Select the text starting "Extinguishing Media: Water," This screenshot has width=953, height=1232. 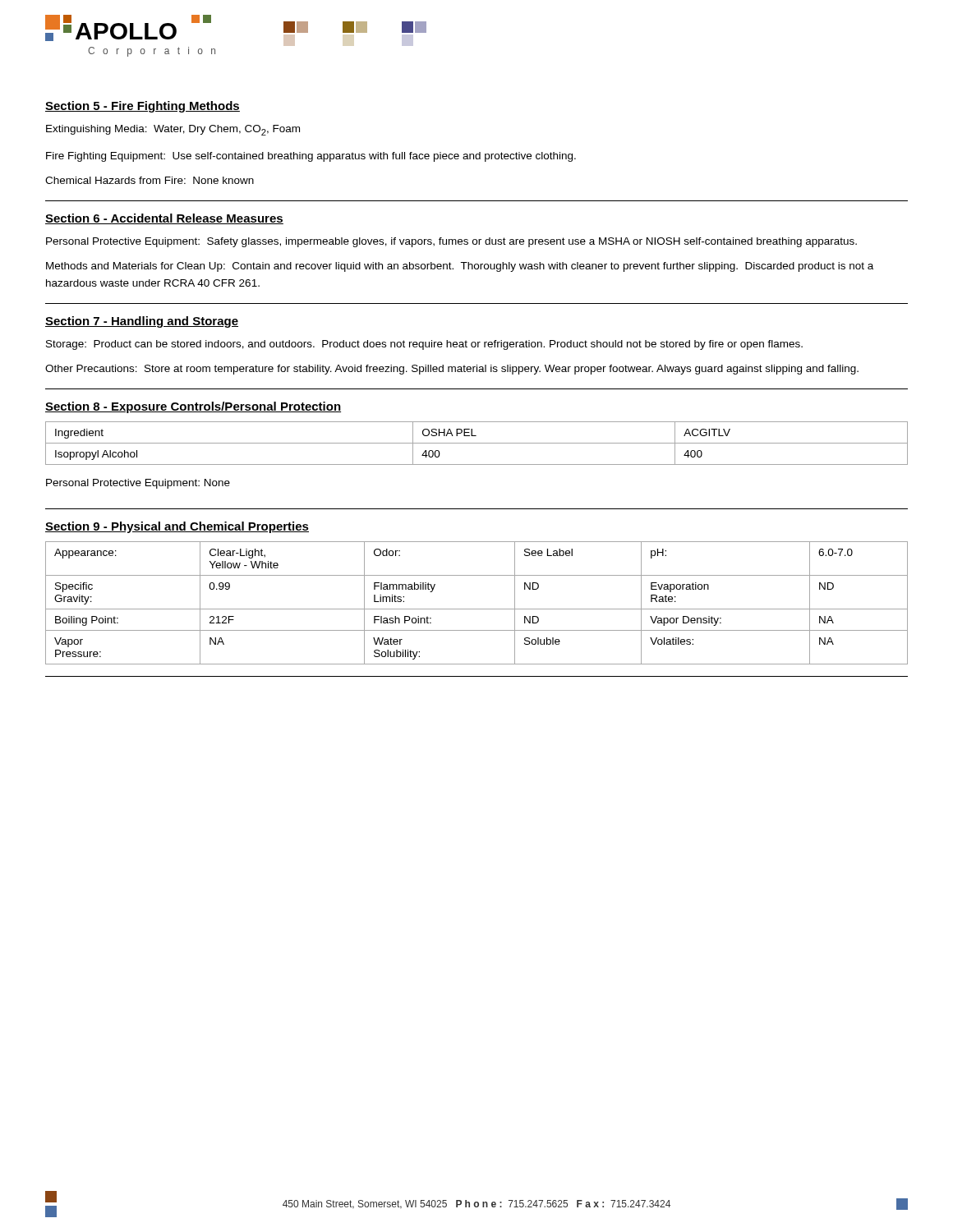[x=173, y=130]
